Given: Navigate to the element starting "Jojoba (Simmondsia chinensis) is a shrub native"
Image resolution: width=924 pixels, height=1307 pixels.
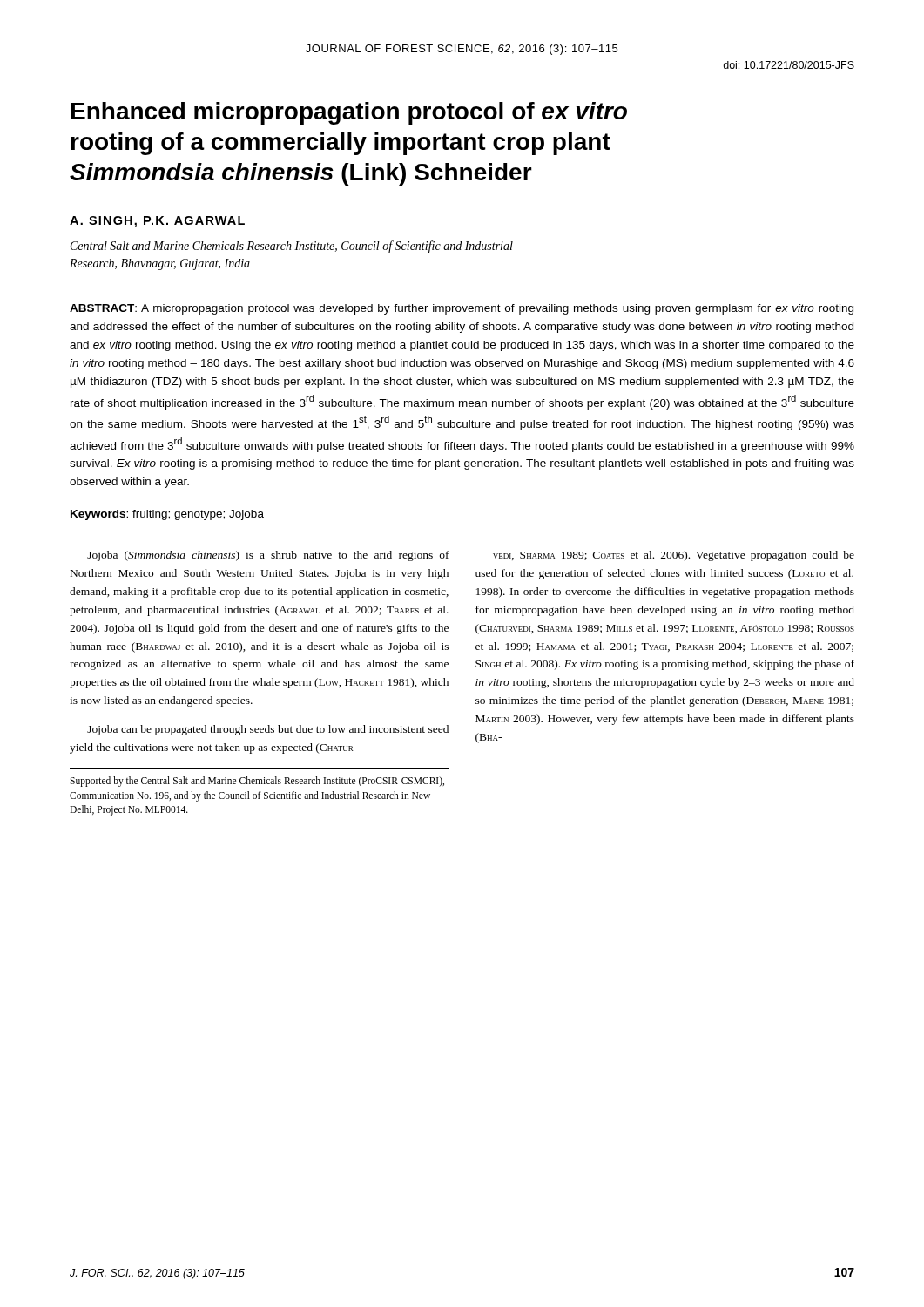Looking at the screenshot, I should (x=259, y=682).
